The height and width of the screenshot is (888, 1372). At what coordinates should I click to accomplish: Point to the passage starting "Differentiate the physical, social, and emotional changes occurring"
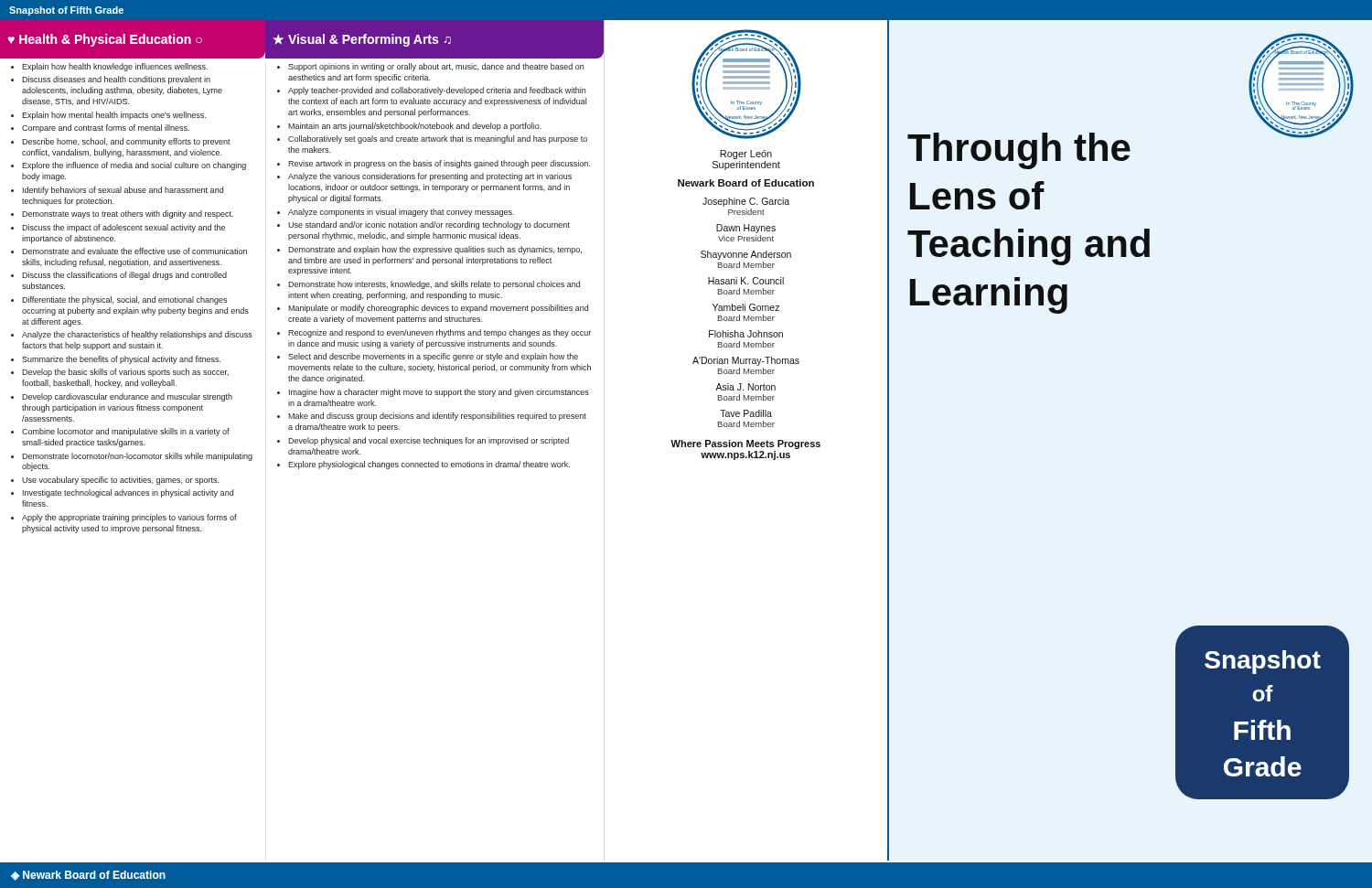click(x=135, y=311)
